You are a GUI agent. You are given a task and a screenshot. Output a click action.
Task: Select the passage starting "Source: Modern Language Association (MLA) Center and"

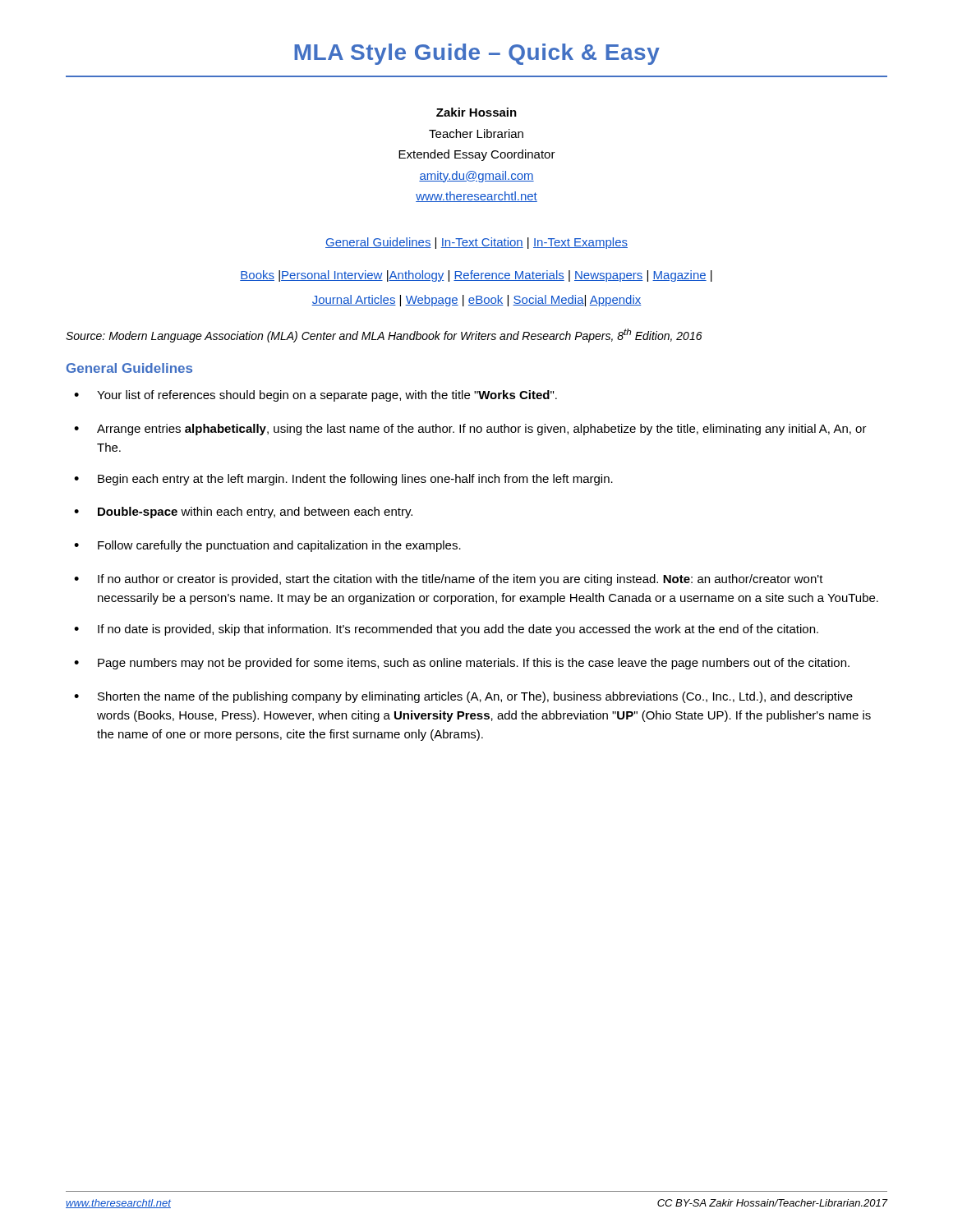(384, 335)
